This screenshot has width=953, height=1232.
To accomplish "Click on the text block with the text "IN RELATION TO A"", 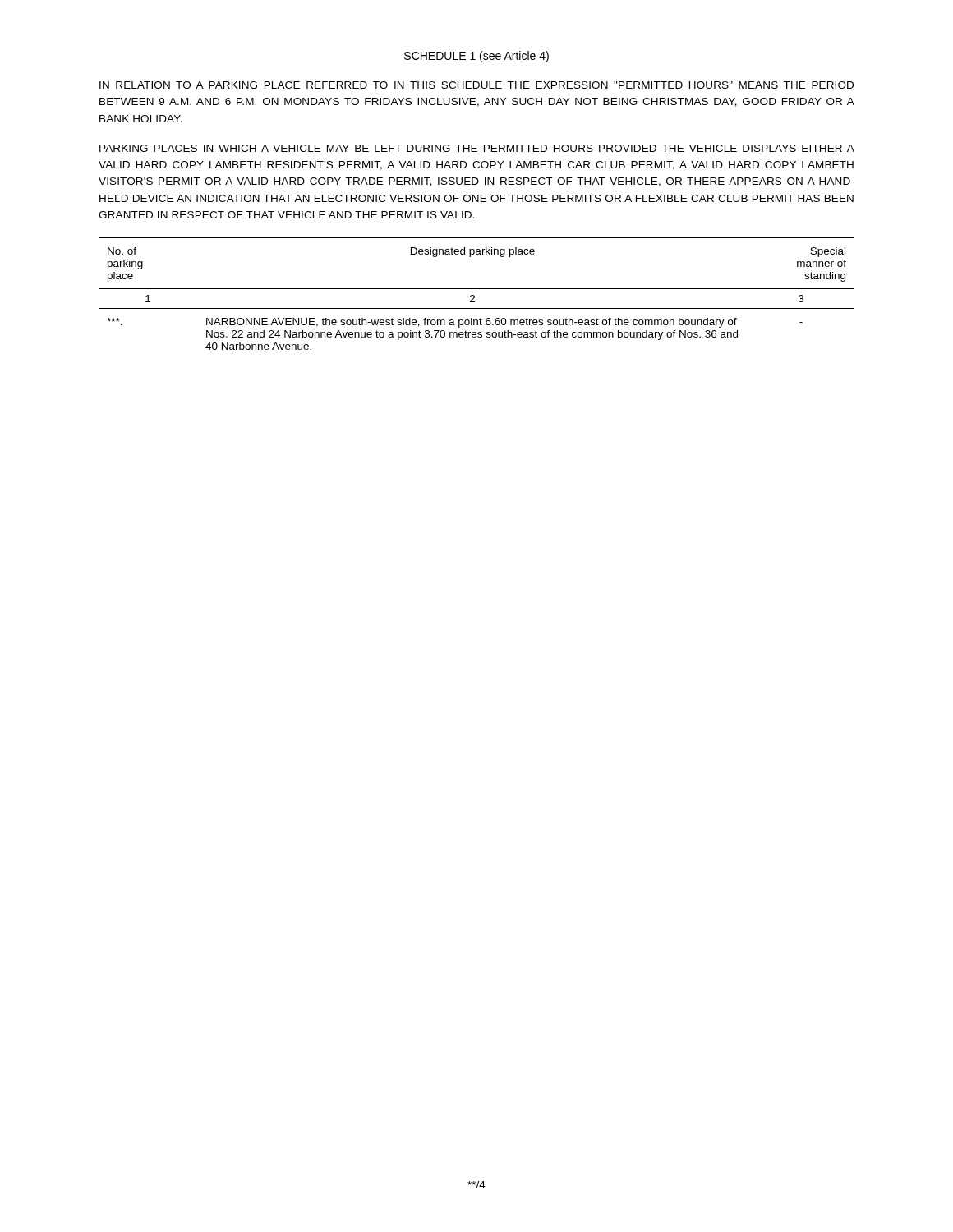I will tap(476, 102).
